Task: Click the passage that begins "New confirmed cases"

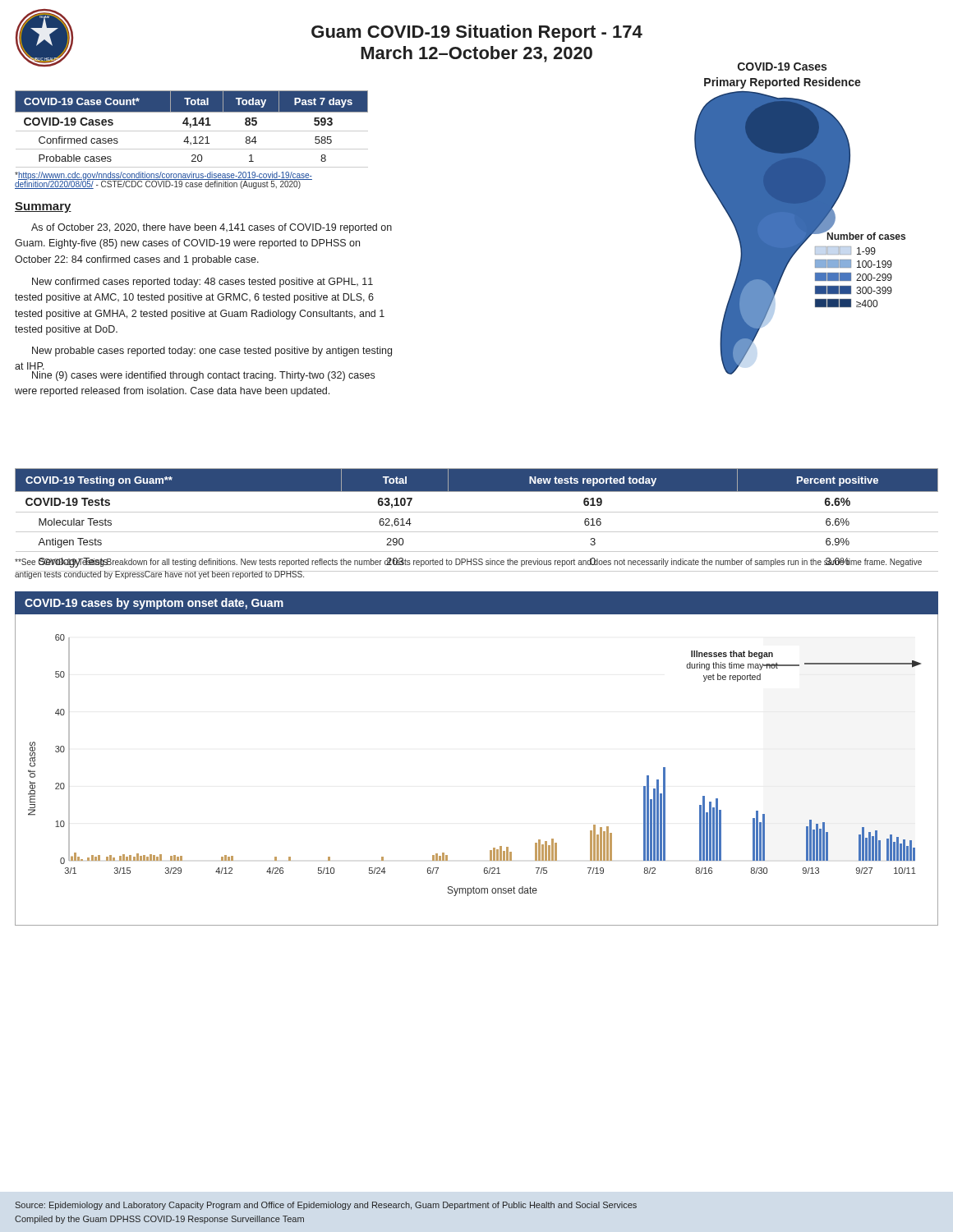Action: coord(200,306)
